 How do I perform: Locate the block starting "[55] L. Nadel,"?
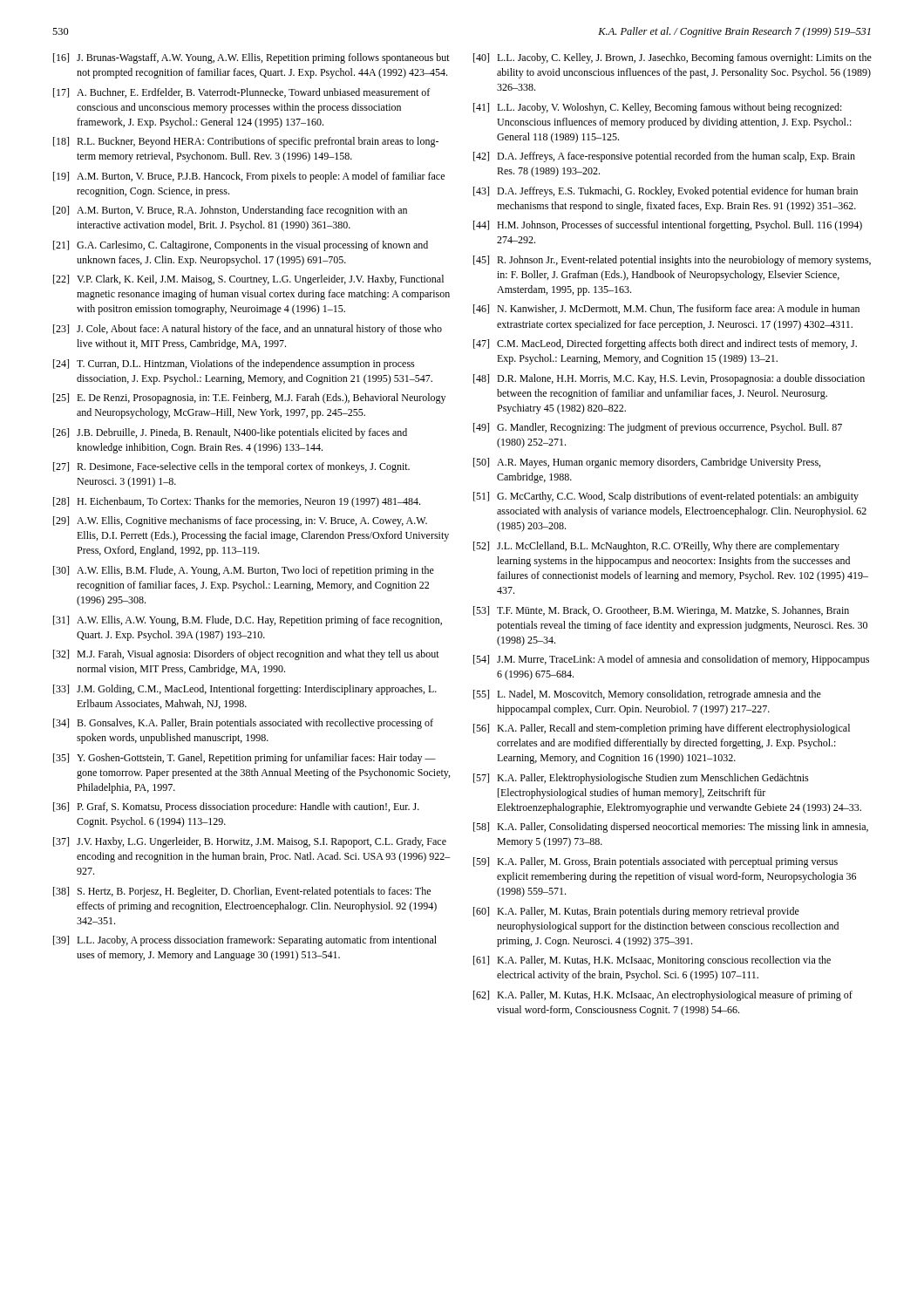pos(672,702)
